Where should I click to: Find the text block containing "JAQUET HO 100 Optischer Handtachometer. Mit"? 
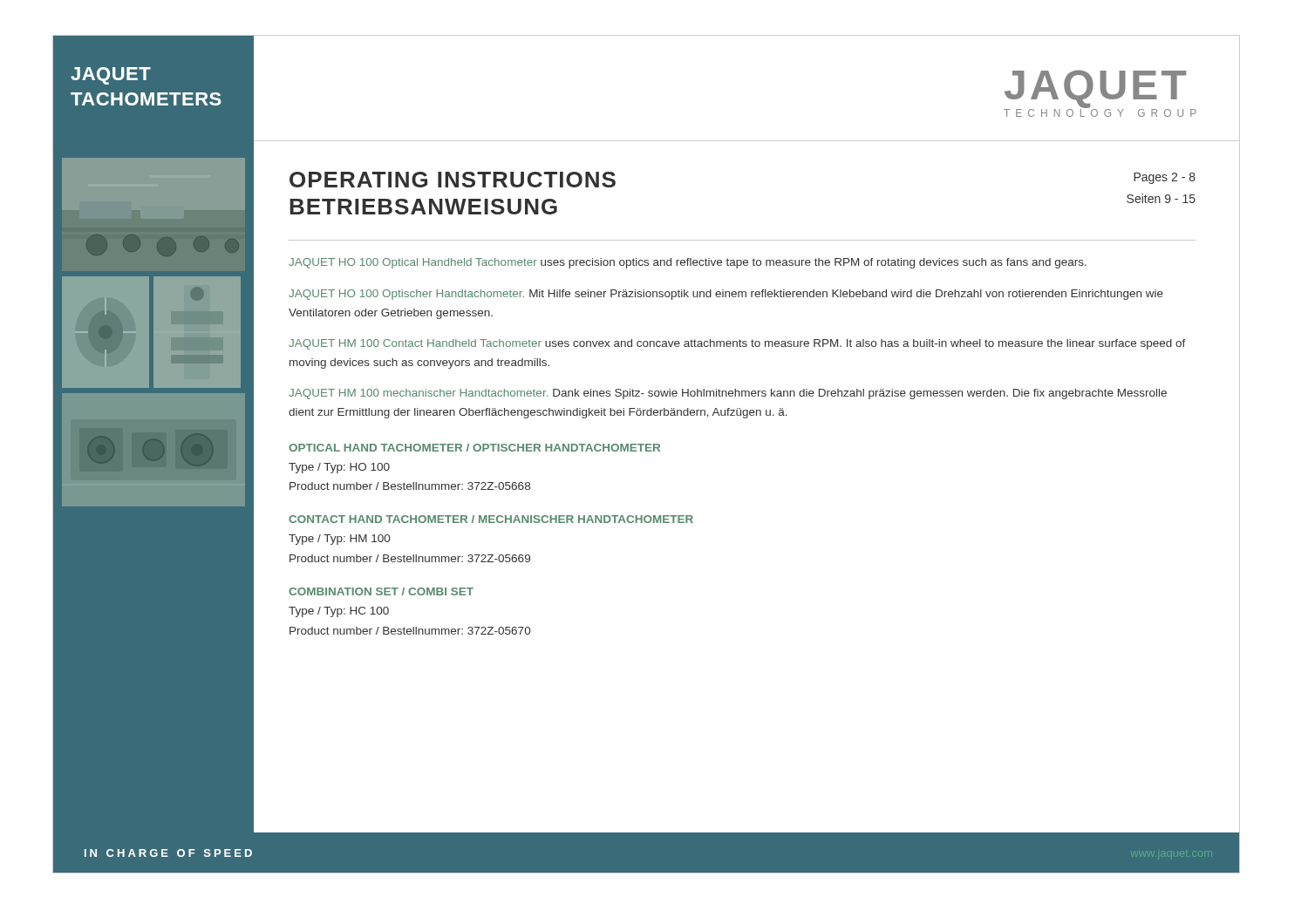(x=726, y=303)
